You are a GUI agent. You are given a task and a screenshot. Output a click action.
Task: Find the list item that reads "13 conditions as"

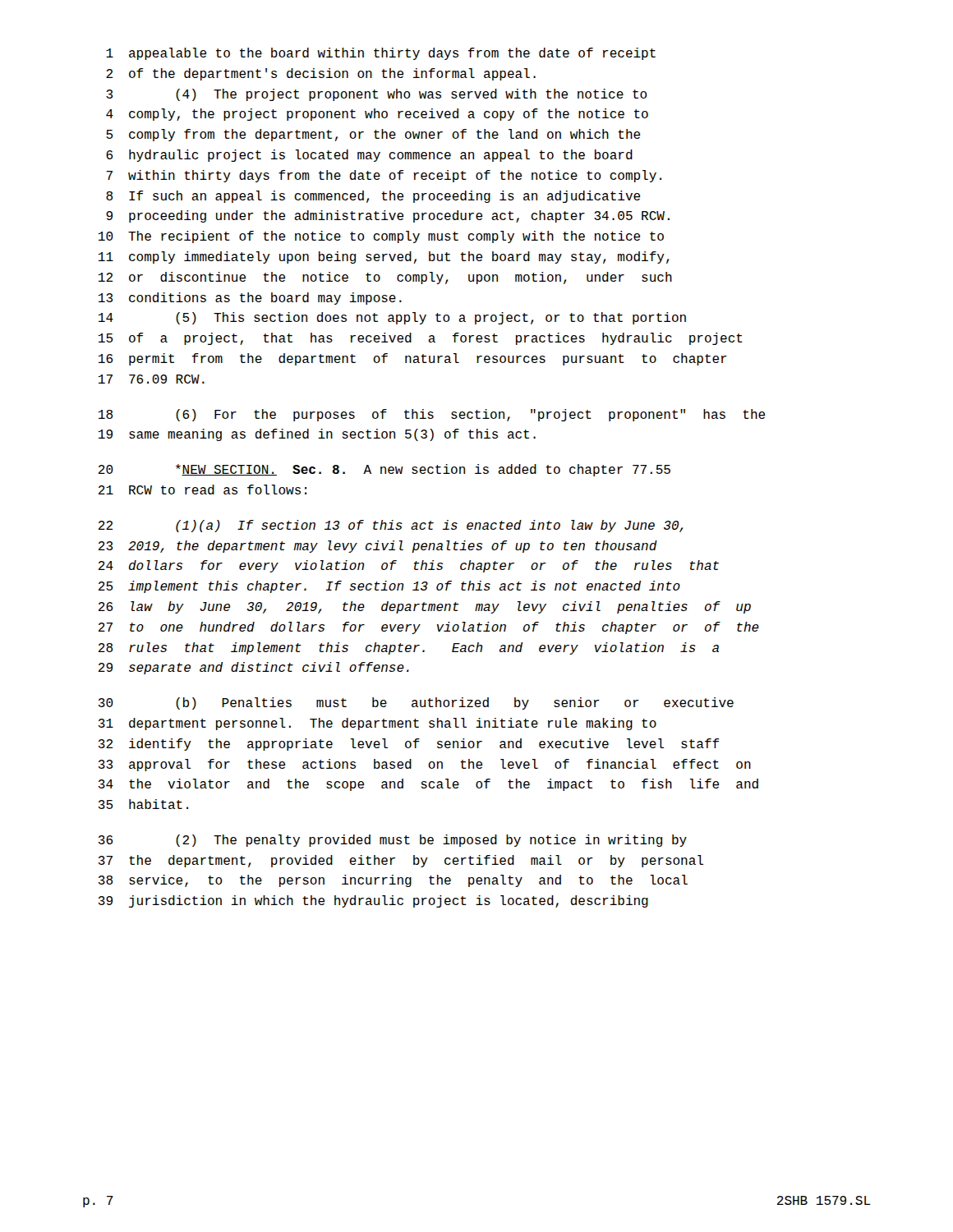(250, 299)
